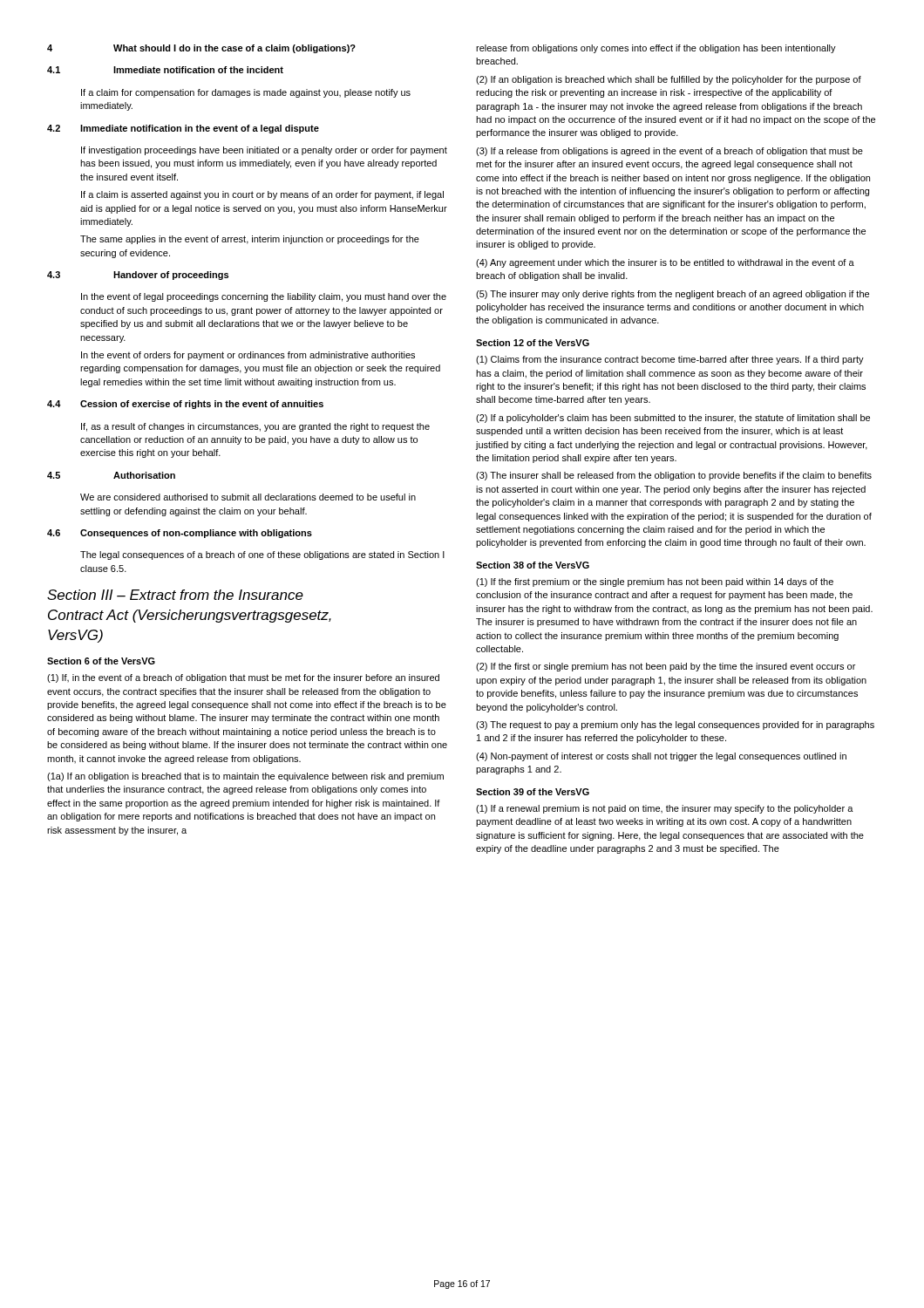Viewport: 924px width, 1308px height.
Task: Locate the text block containing "If a claim for compensation for damages"
Action: tap(264, 100)
